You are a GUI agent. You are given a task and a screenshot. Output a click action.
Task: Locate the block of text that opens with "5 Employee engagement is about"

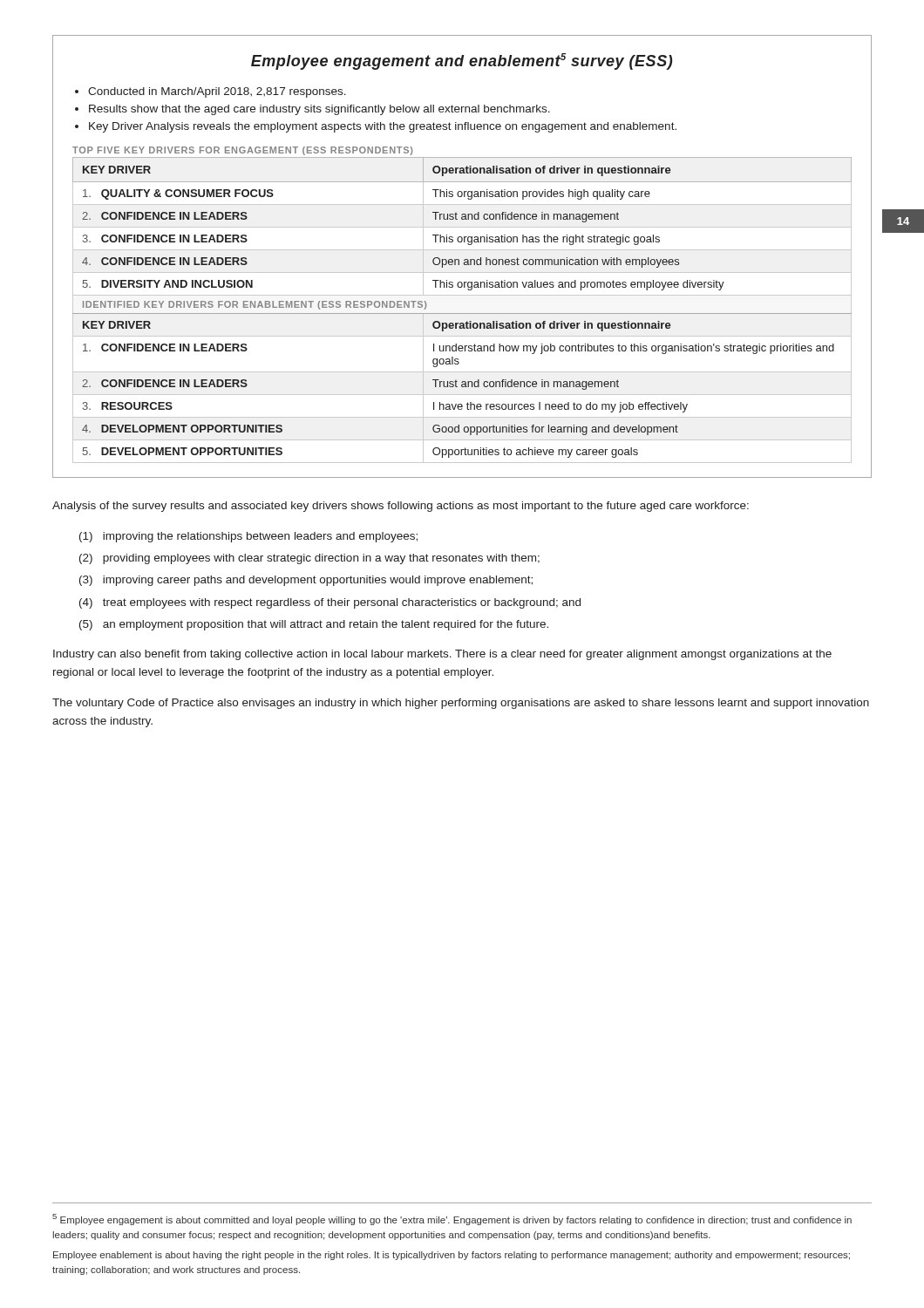(462, 1244)
